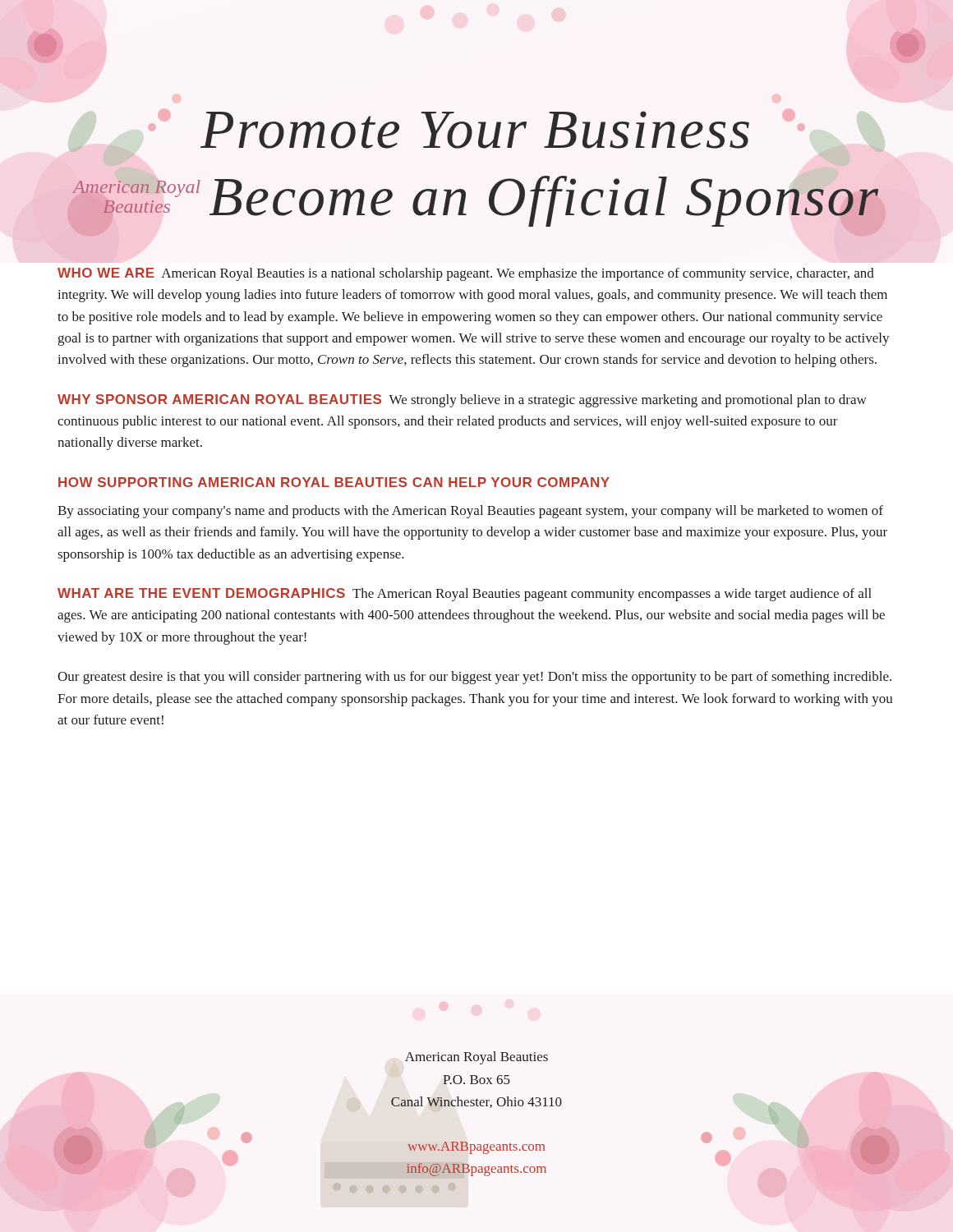Locate the text block that says "WHY SPONSOR AMERICAN ROYAL BEAUTIES We"
Screen dimensions: 1232x953
462,421
